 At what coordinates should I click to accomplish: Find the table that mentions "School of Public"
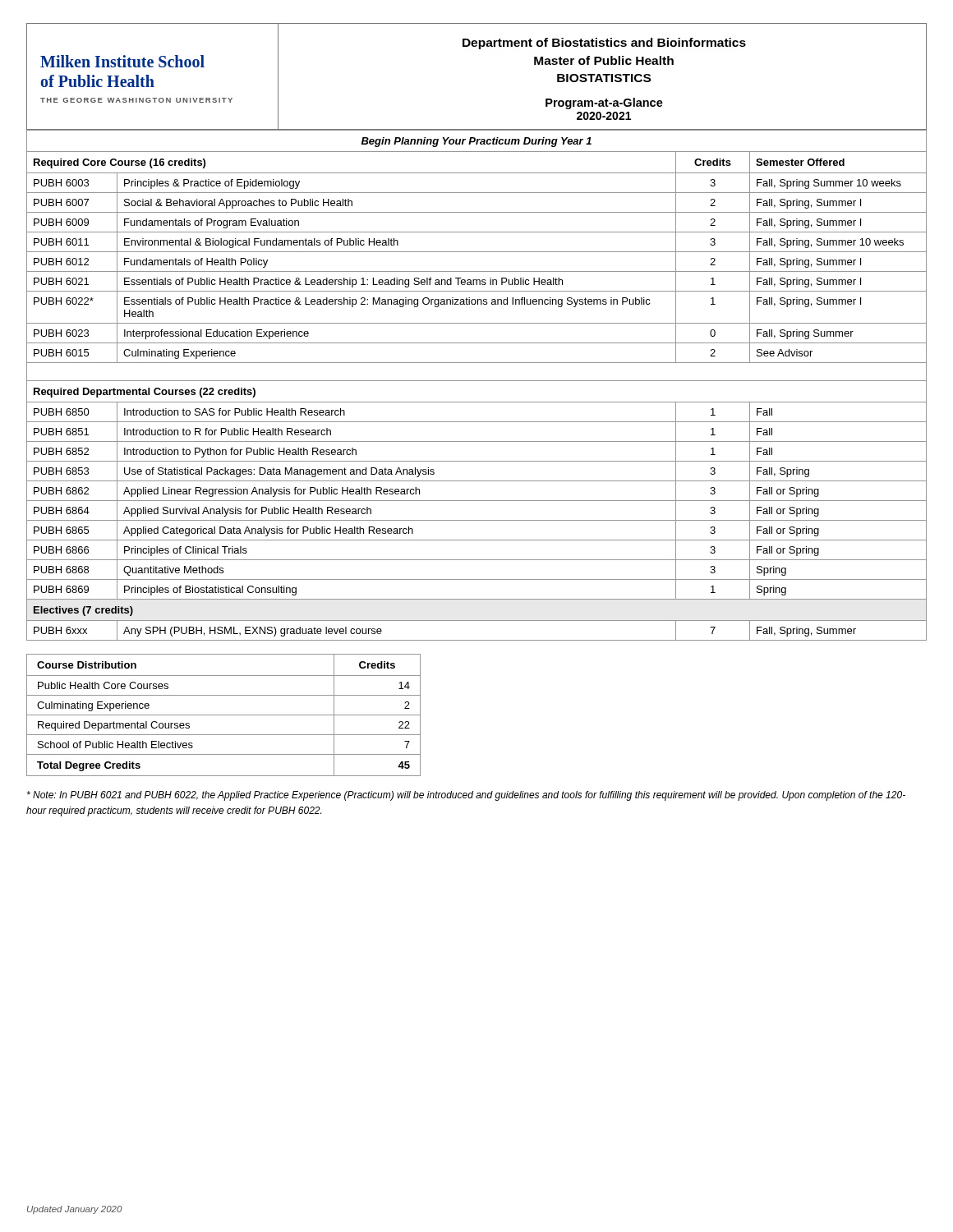223,715
